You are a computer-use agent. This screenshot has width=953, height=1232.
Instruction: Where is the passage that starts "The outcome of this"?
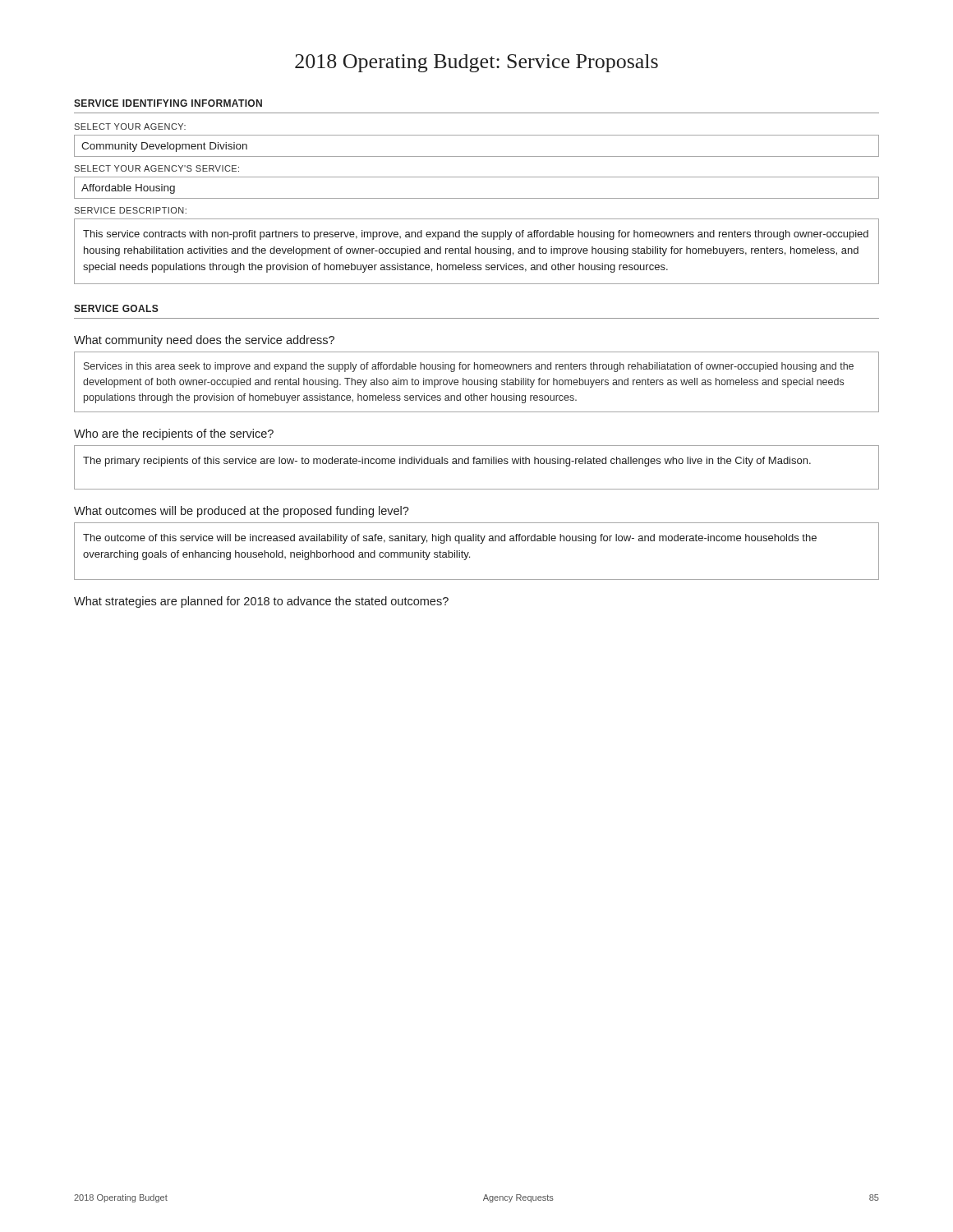point(450,546)
